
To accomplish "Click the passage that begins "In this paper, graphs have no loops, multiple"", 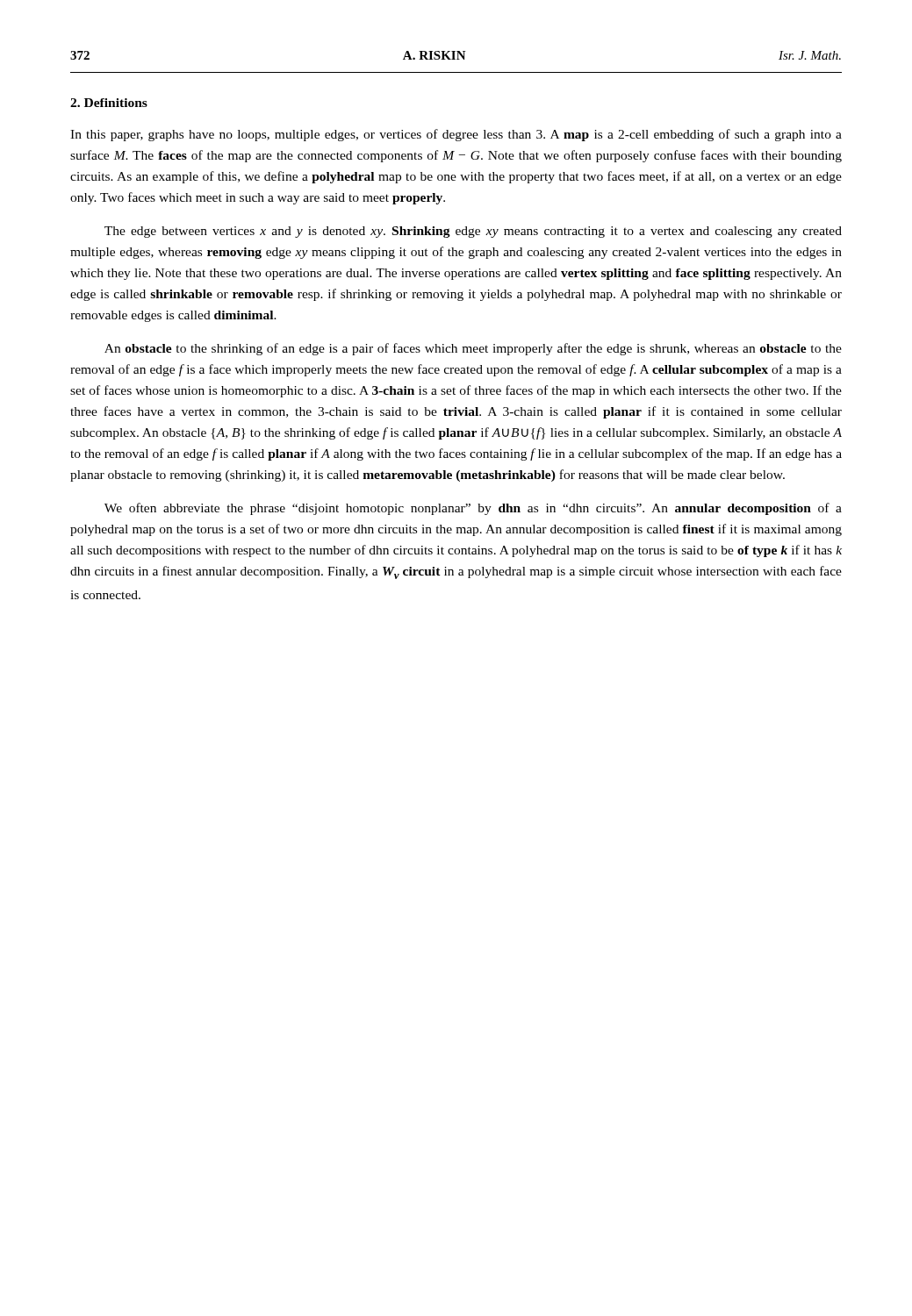I will pyautogui.click(x=456, y=165).
